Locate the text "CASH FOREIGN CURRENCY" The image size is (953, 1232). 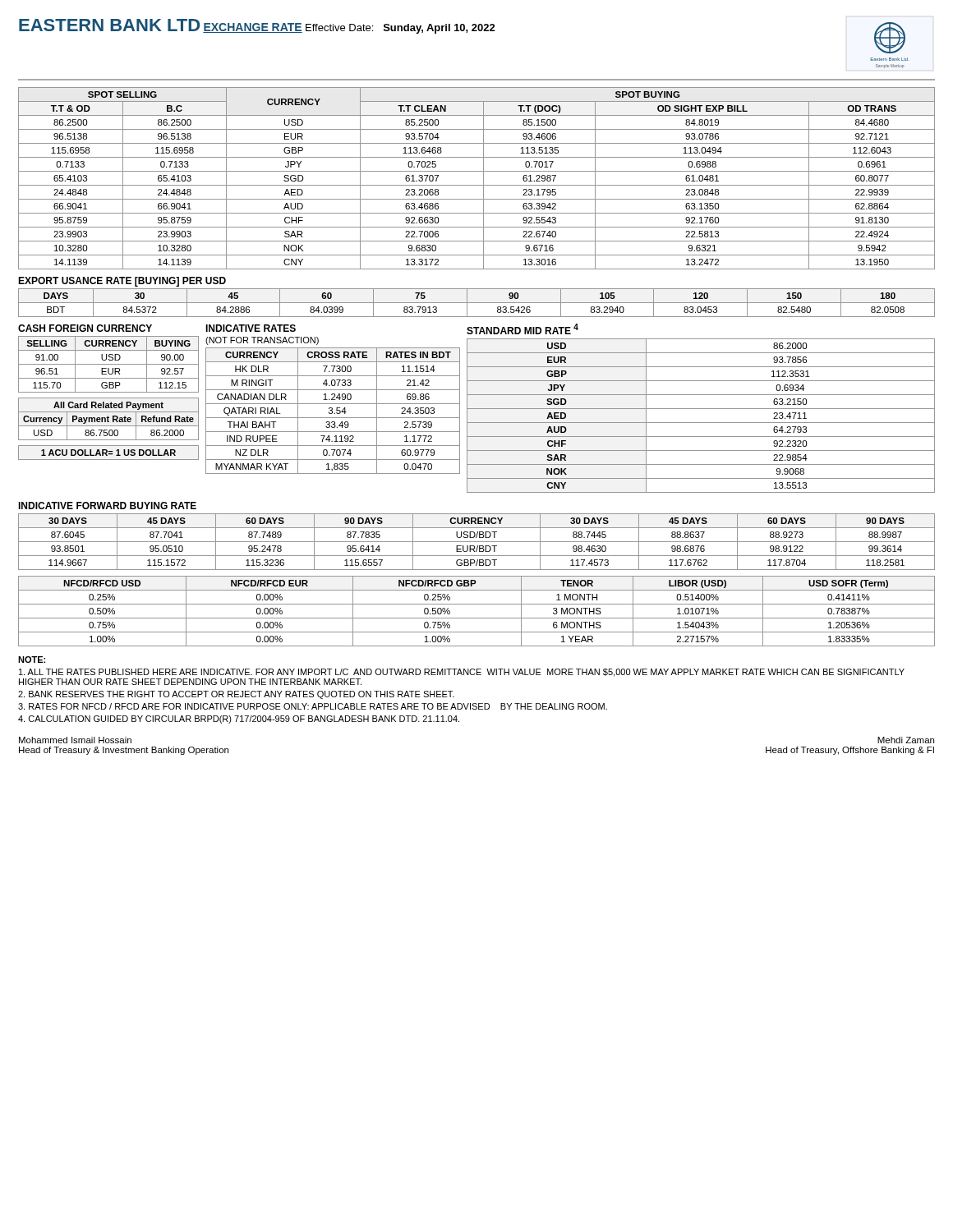[x=85, y=329]
